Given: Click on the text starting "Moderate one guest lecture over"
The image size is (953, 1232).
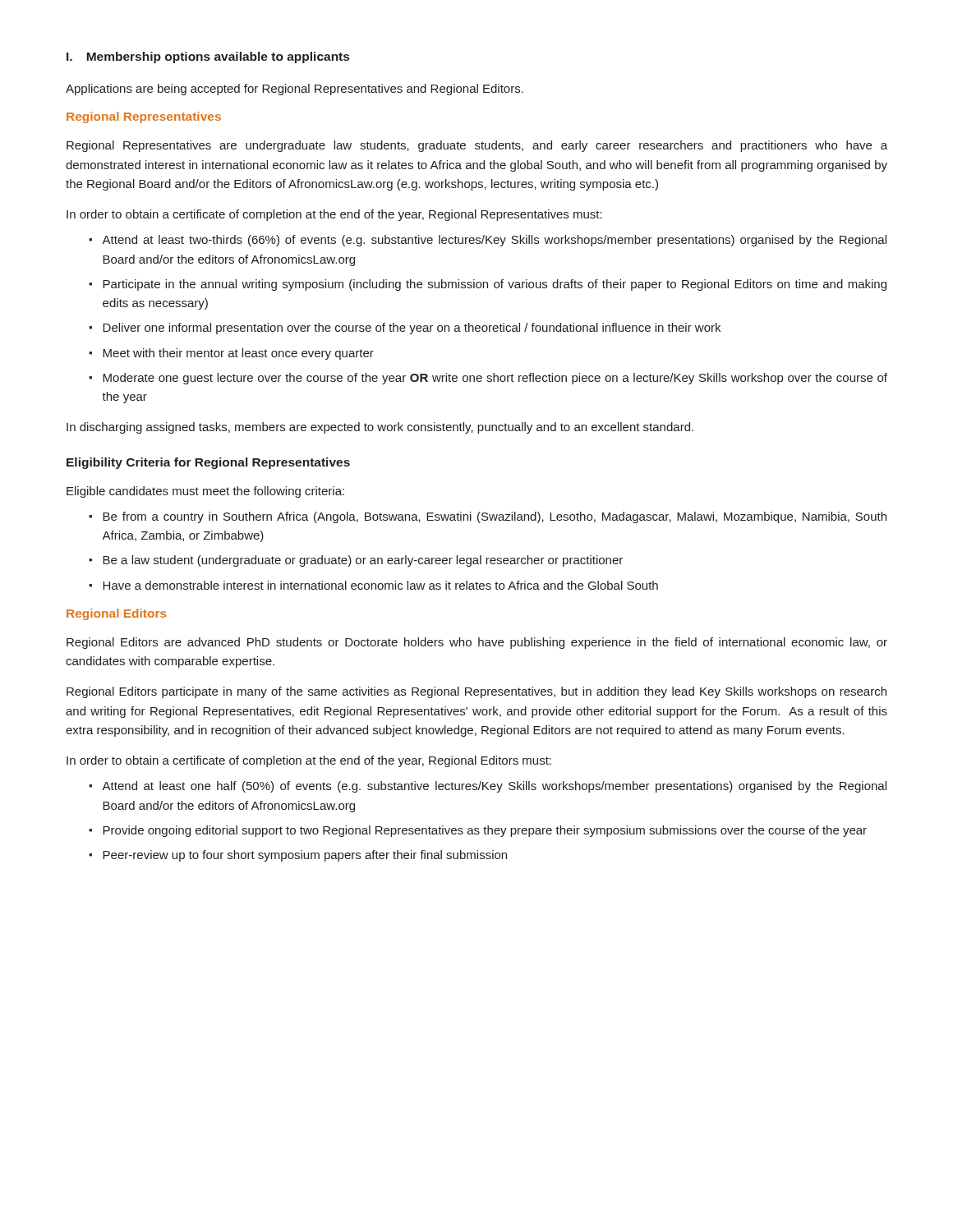Looking at the screenshot, I should point(495,387).
